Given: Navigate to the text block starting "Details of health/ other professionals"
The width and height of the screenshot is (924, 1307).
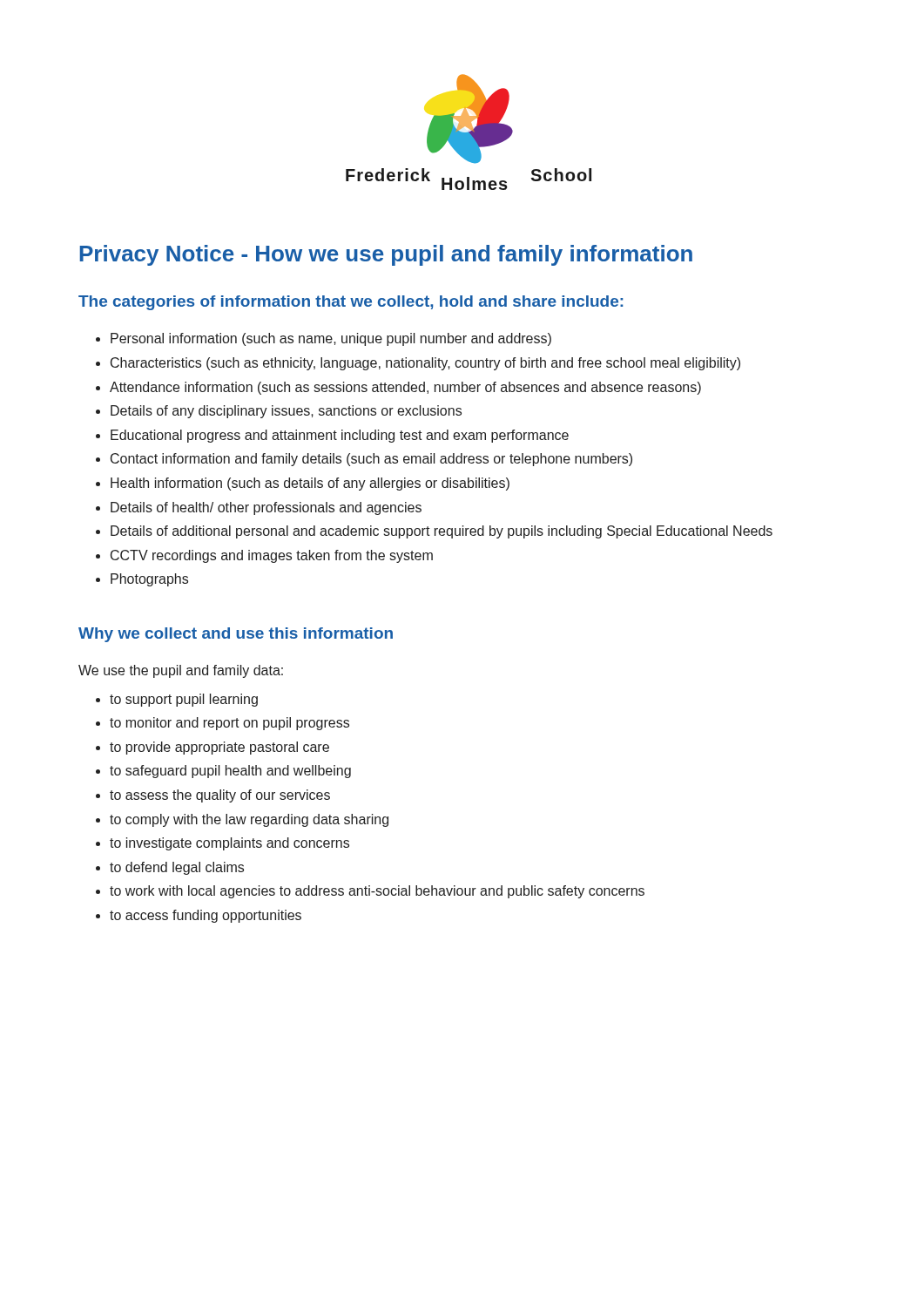Looking at the screenshot, I should pos(266,507).
